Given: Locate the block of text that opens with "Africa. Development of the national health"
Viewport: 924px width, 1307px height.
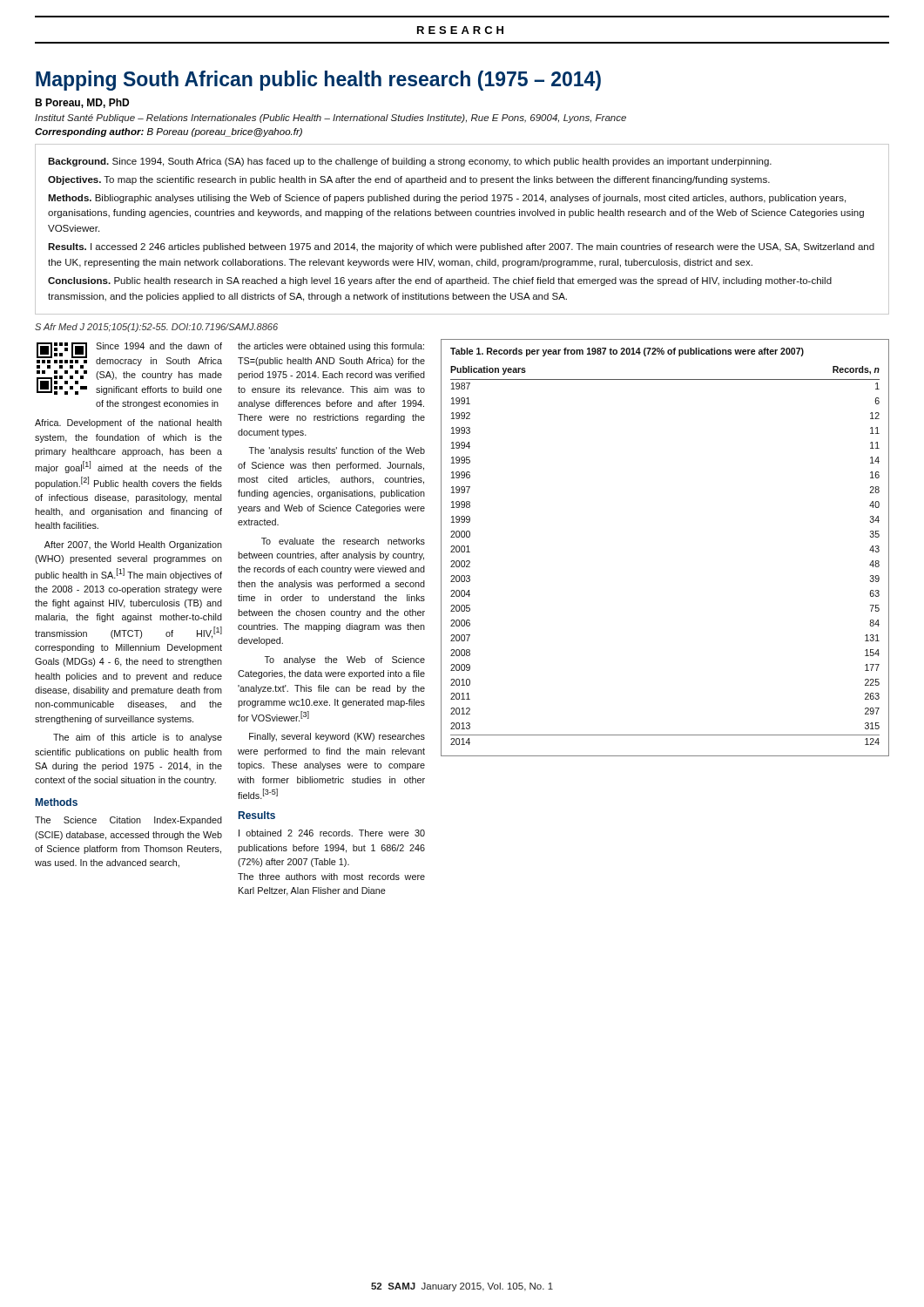Looking at the screenshot, I should (x=128, y=474).
